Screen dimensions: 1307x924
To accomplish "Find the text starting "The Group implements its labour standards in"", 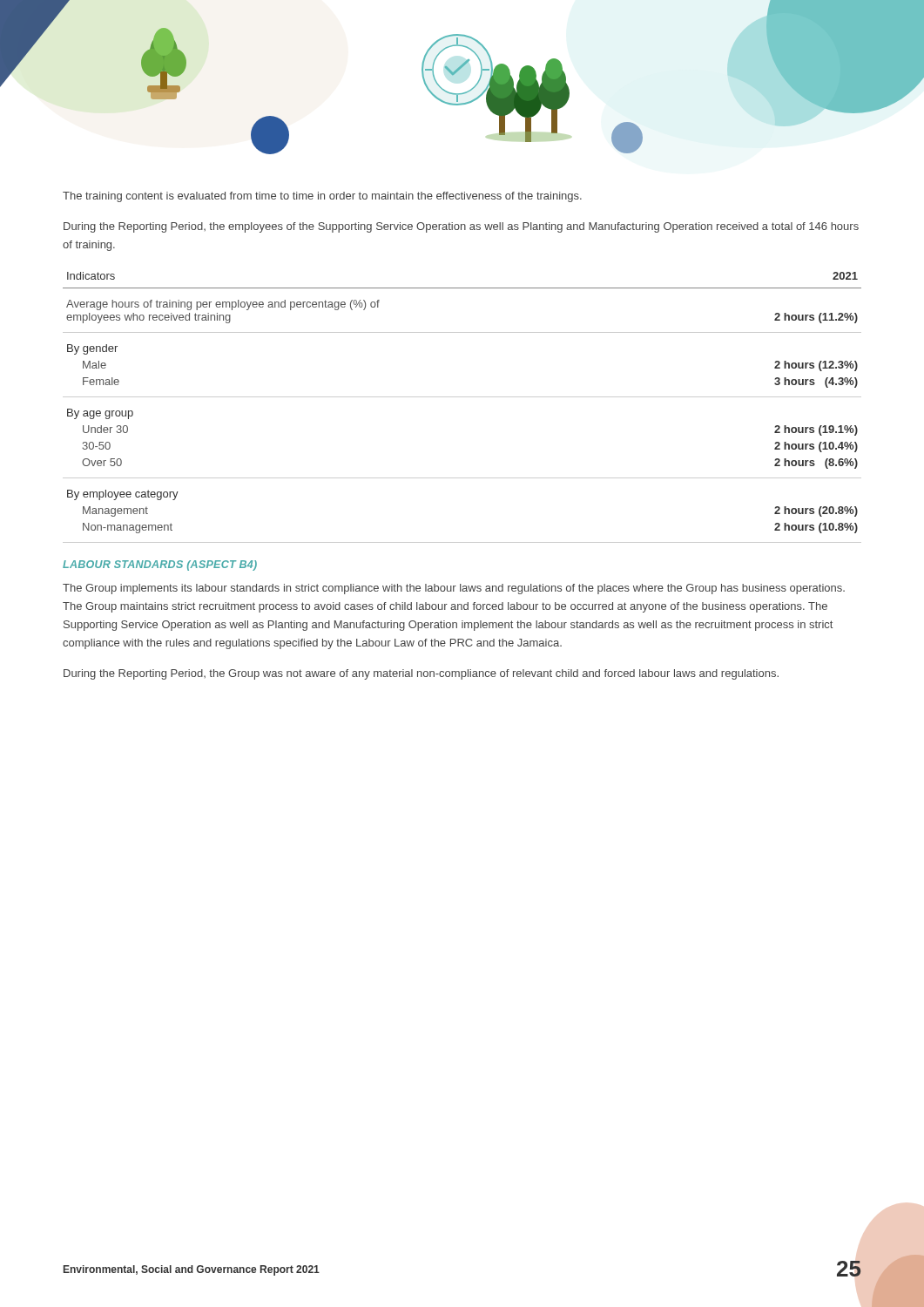I will coord(454,615).
